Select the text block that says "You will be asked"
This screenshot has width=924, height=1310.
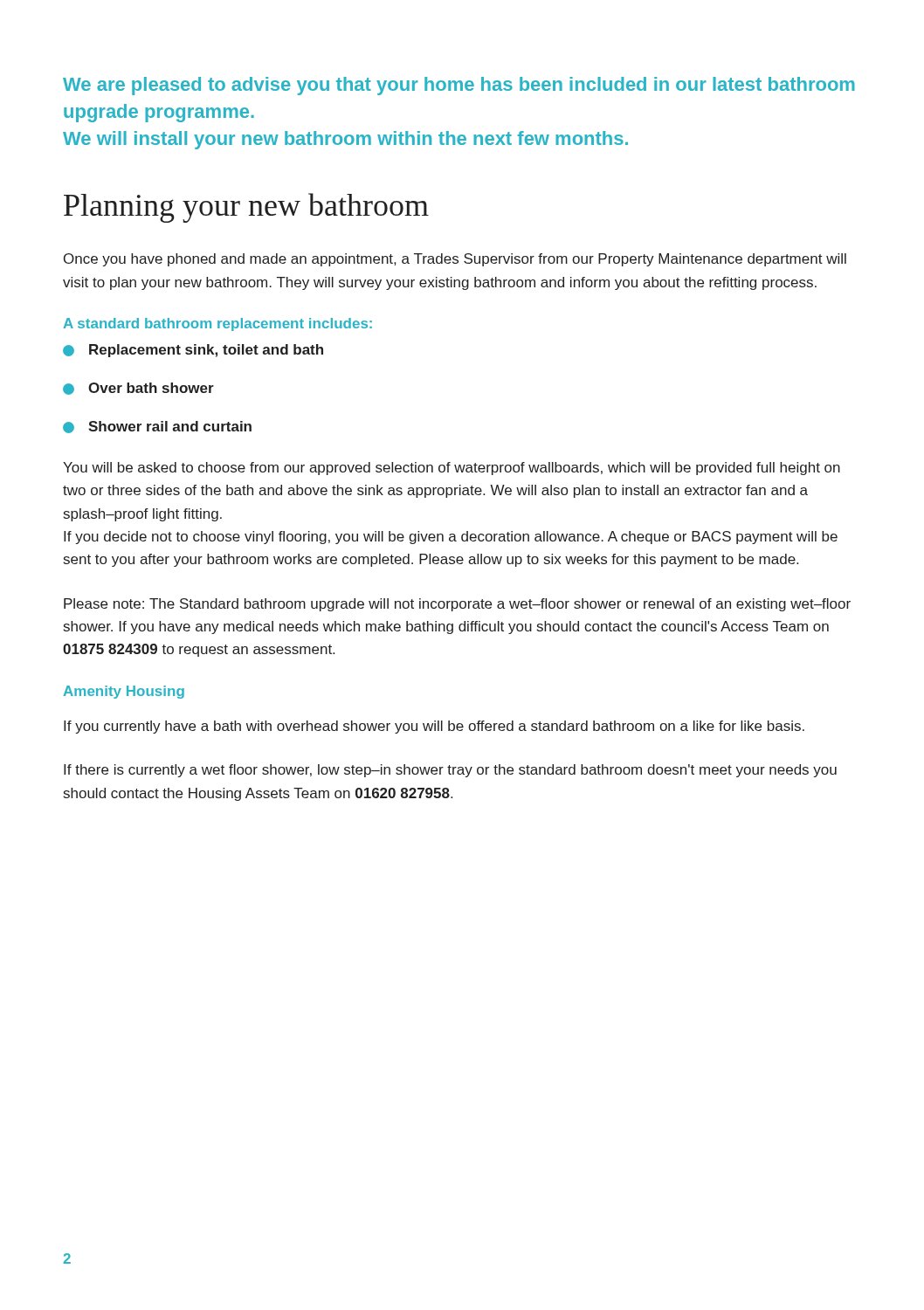(x=452, y=469)
